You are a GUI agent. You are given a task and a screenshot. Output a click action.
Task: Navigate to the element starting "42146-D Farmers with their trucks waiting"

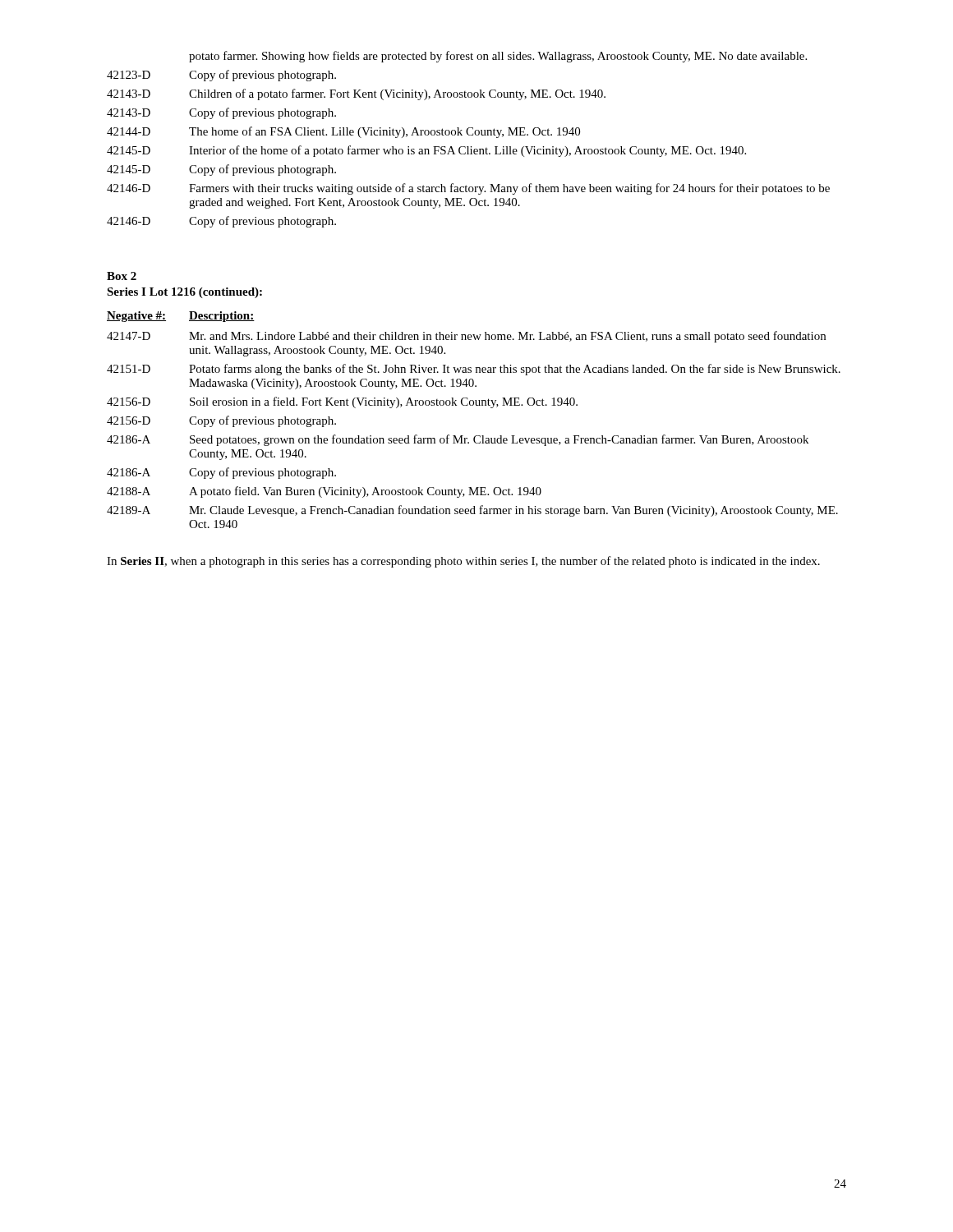pos(476,195)
